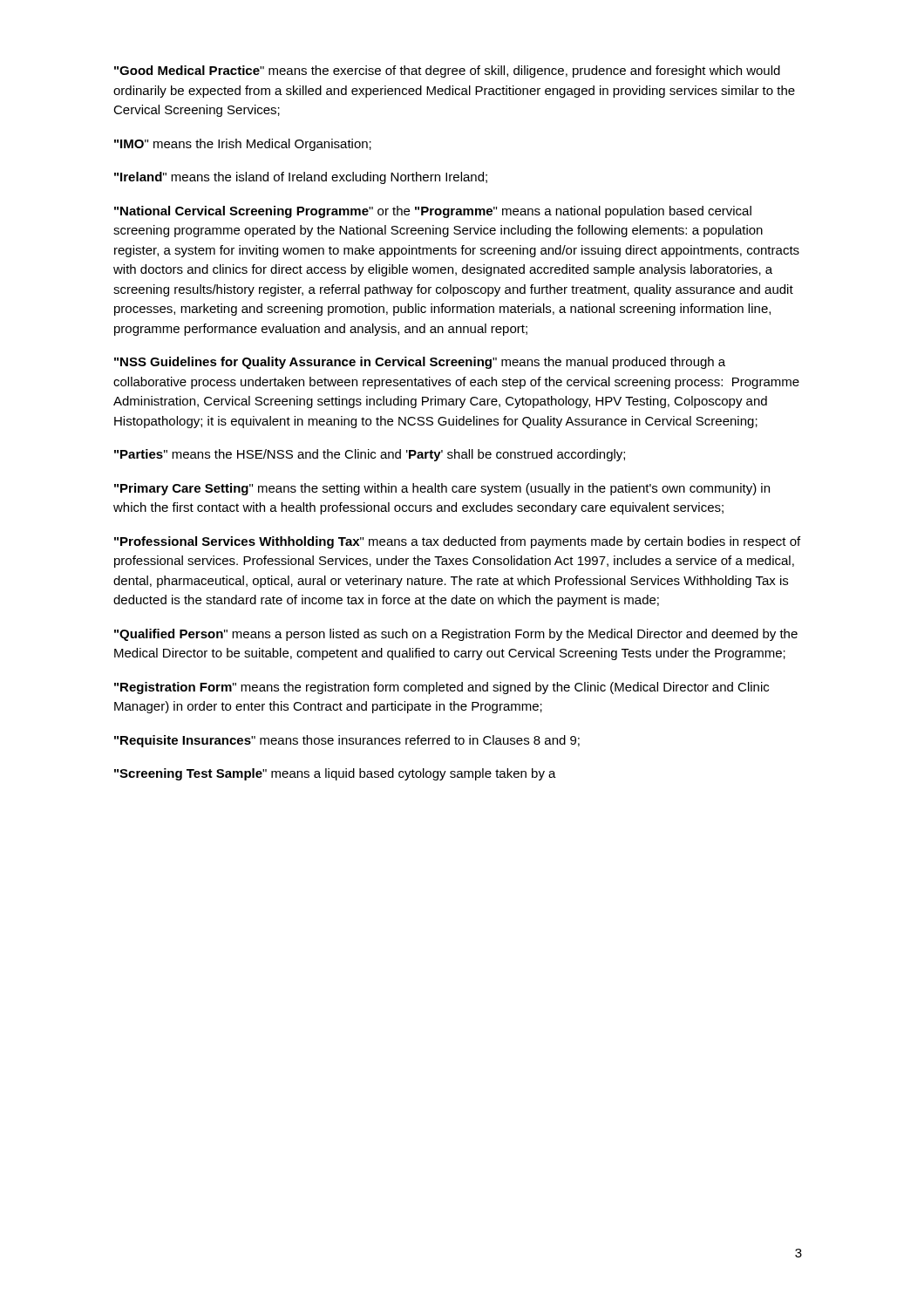Image resolution: width=924 pixels, height=1308 pixels.
Task: Find the text block starting ""Good Medical Practice" means the exercise of"
Action: pyautogui.click(x=454, y=90)
